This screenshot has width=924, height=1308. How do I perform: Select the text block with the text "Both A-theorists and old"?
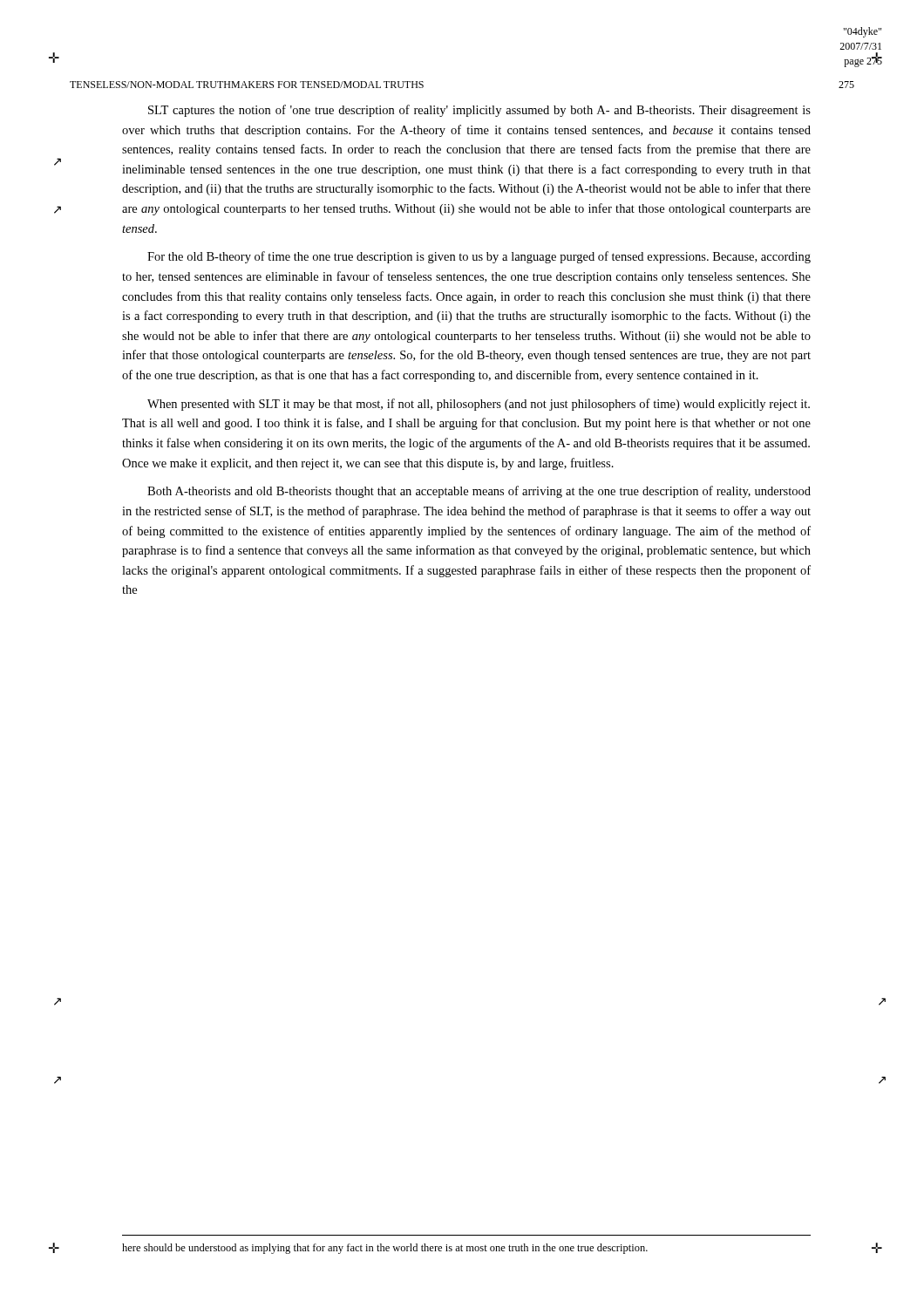pos(466,541)
